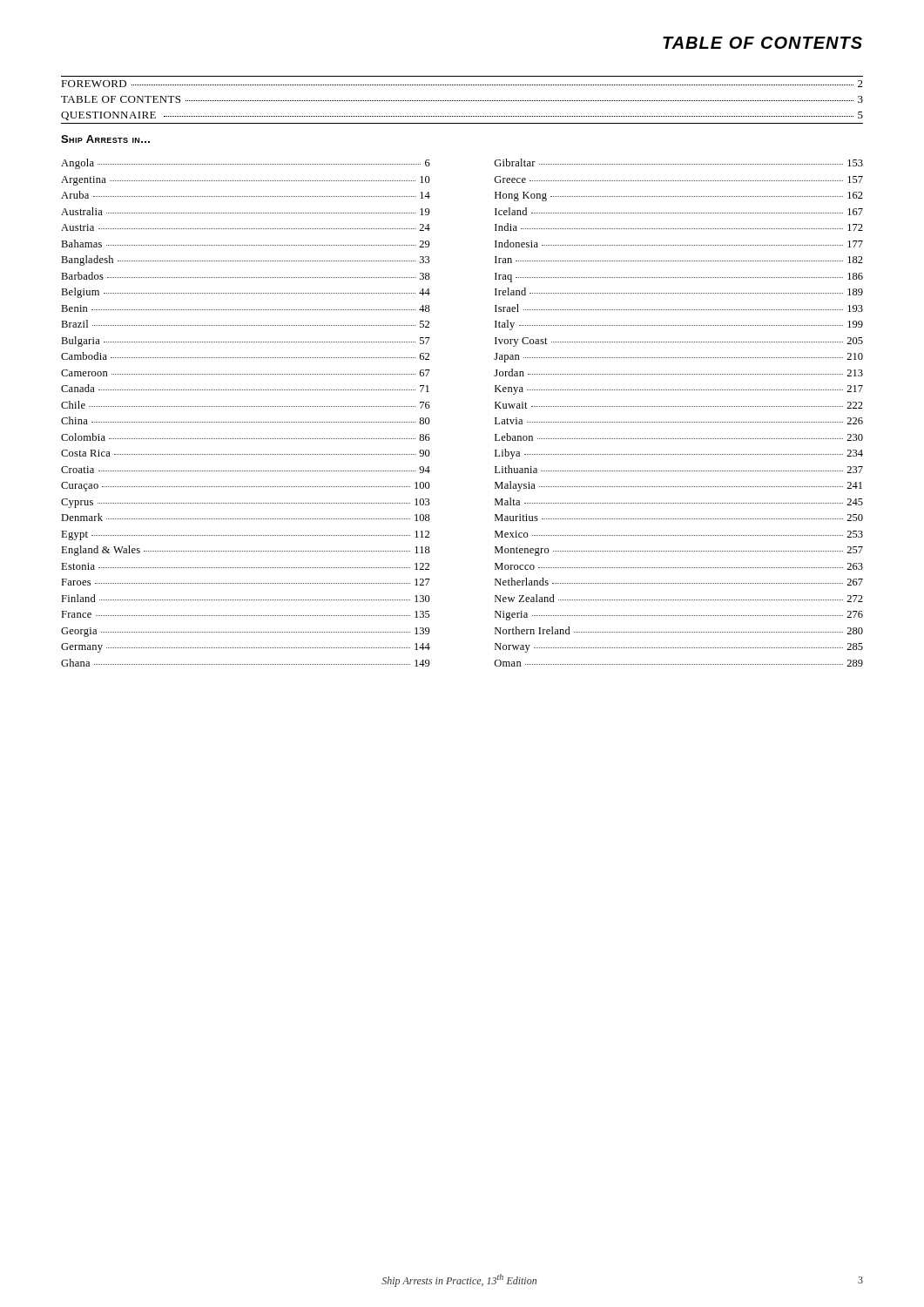The height and width of the screenshot is (1307, 924).
Task: Locate the text "Finland 130"
Action: [x=245, y=599]
